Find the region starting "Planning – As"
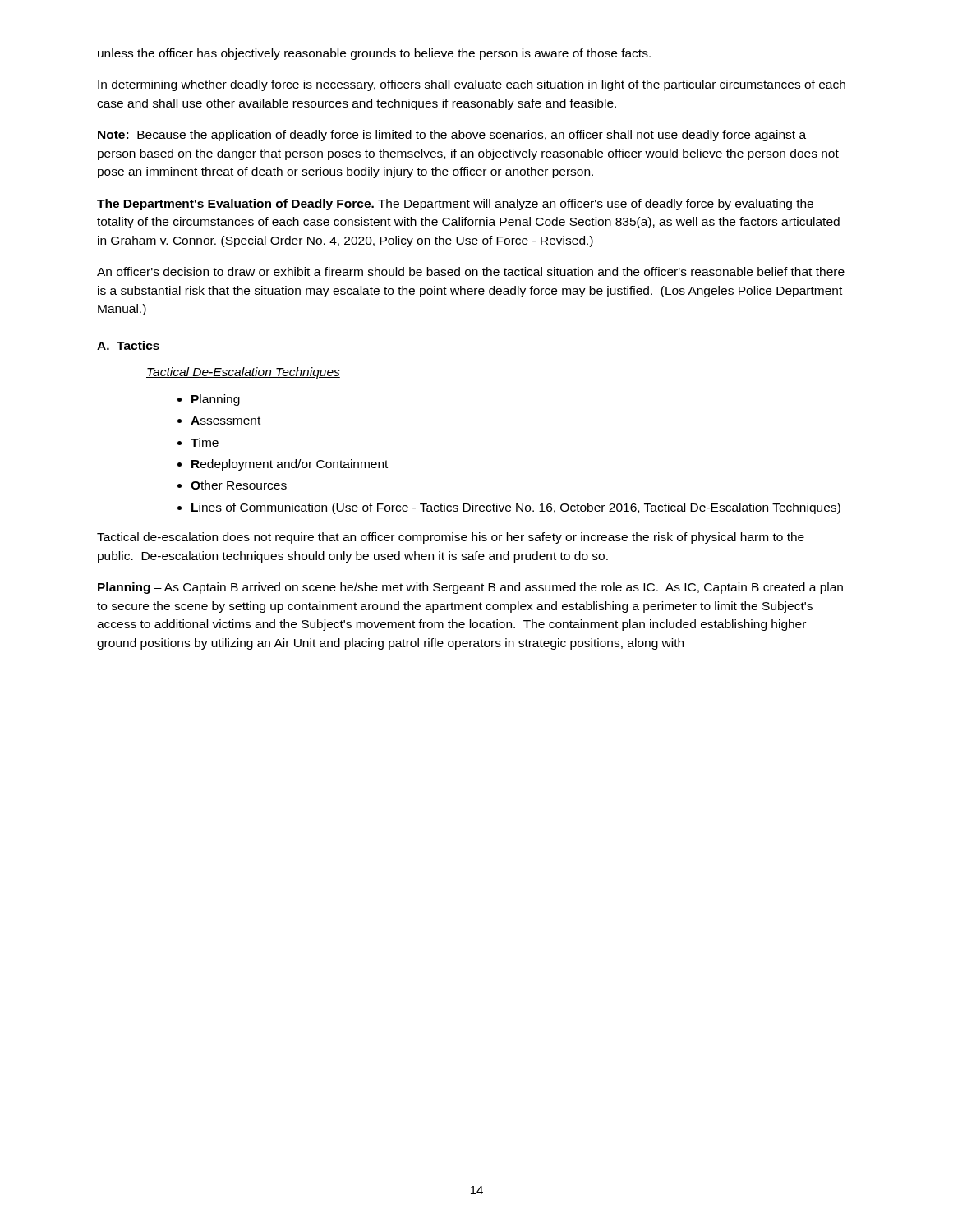Viewport: 953px width, 1232px height. click(x=470, y=615)
